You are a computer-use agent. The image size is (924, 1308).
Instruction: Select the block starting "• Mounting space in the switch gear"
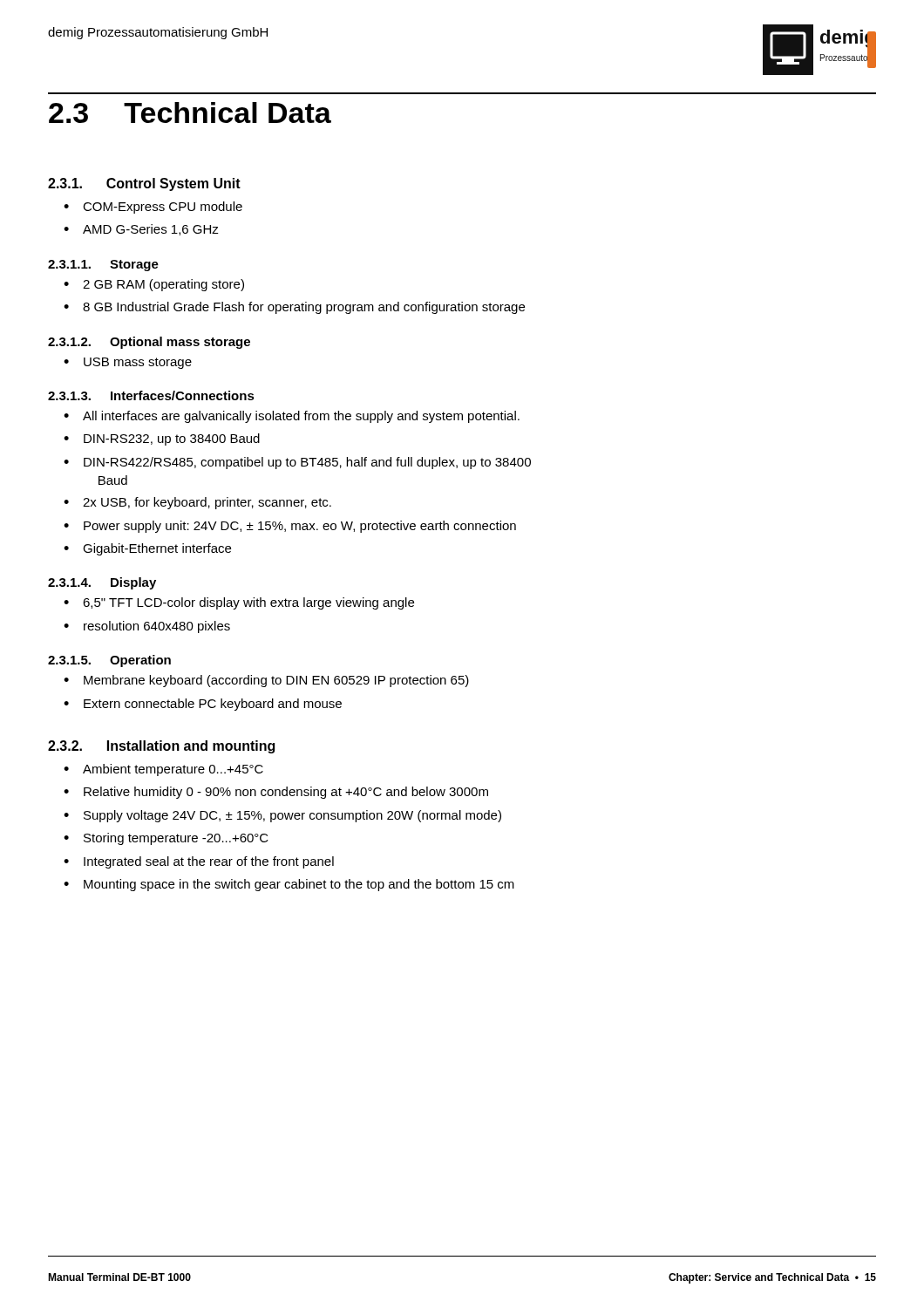pos(462,885)
